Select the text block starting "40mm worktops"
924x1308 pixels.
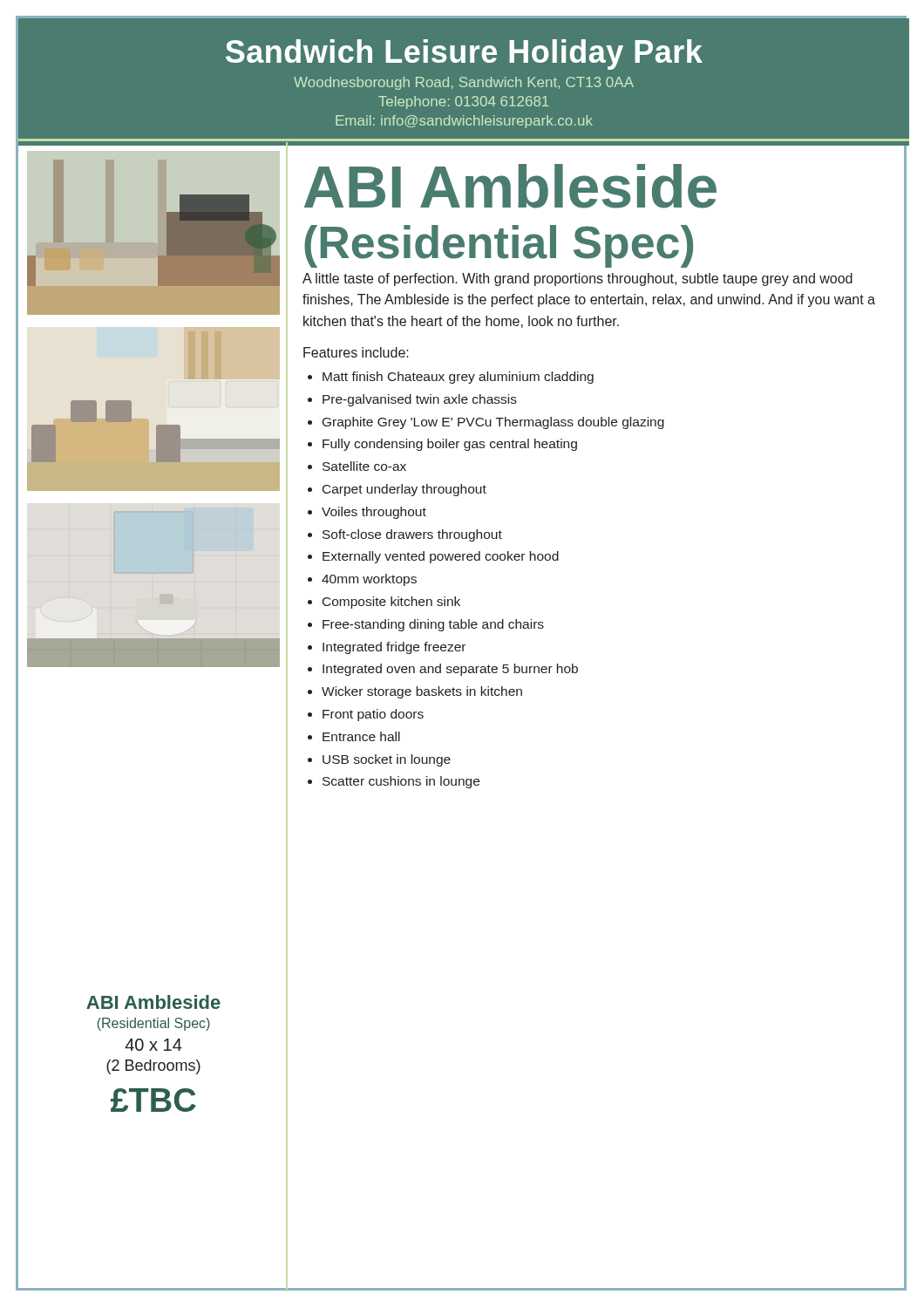tap(369, 579)
